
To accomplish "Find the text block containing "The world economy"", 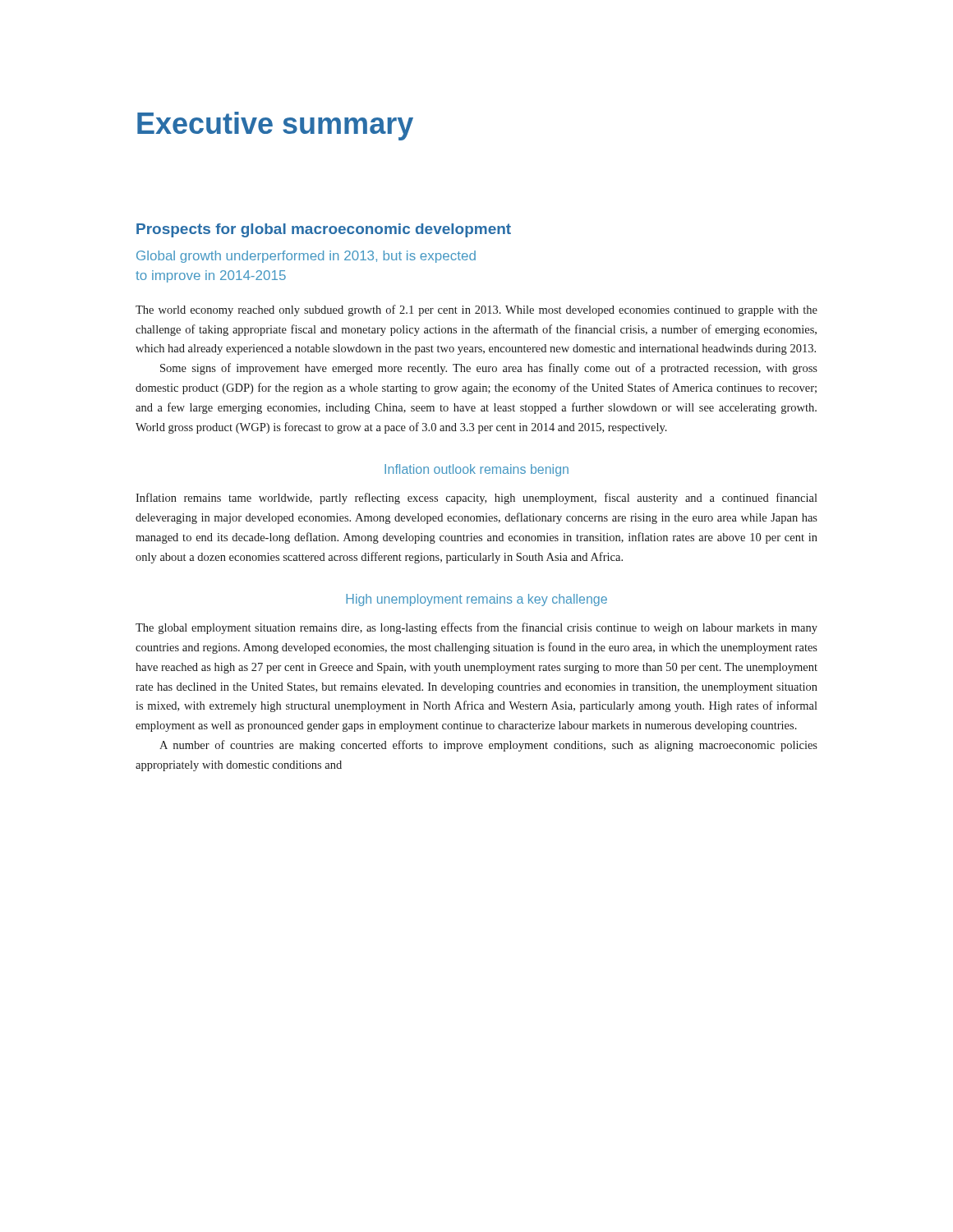I will (476, 369).
